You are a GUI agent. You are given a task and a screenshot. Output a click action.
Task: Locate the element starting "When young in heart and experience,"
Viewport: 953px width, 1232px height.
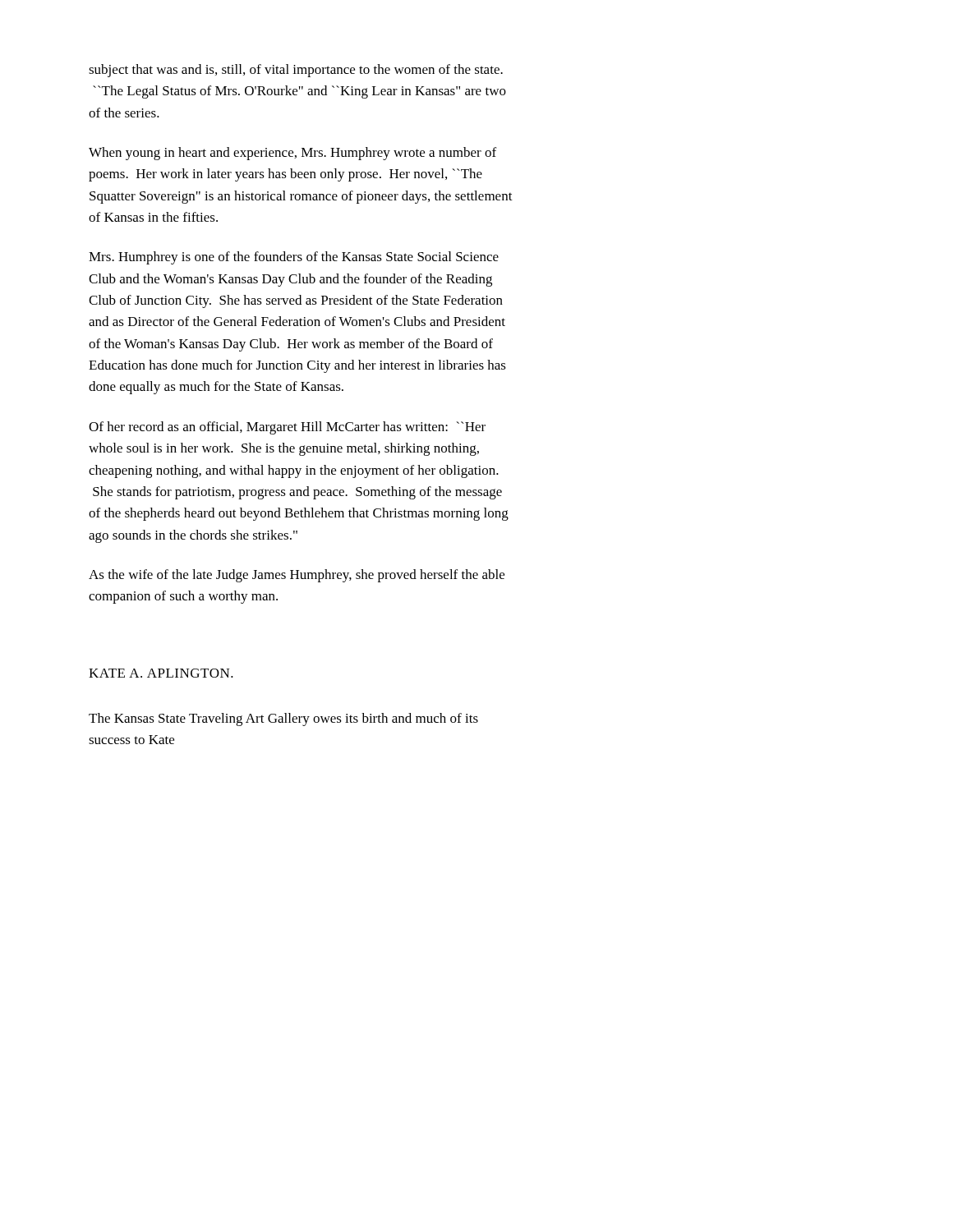click(x=300, y=185)
